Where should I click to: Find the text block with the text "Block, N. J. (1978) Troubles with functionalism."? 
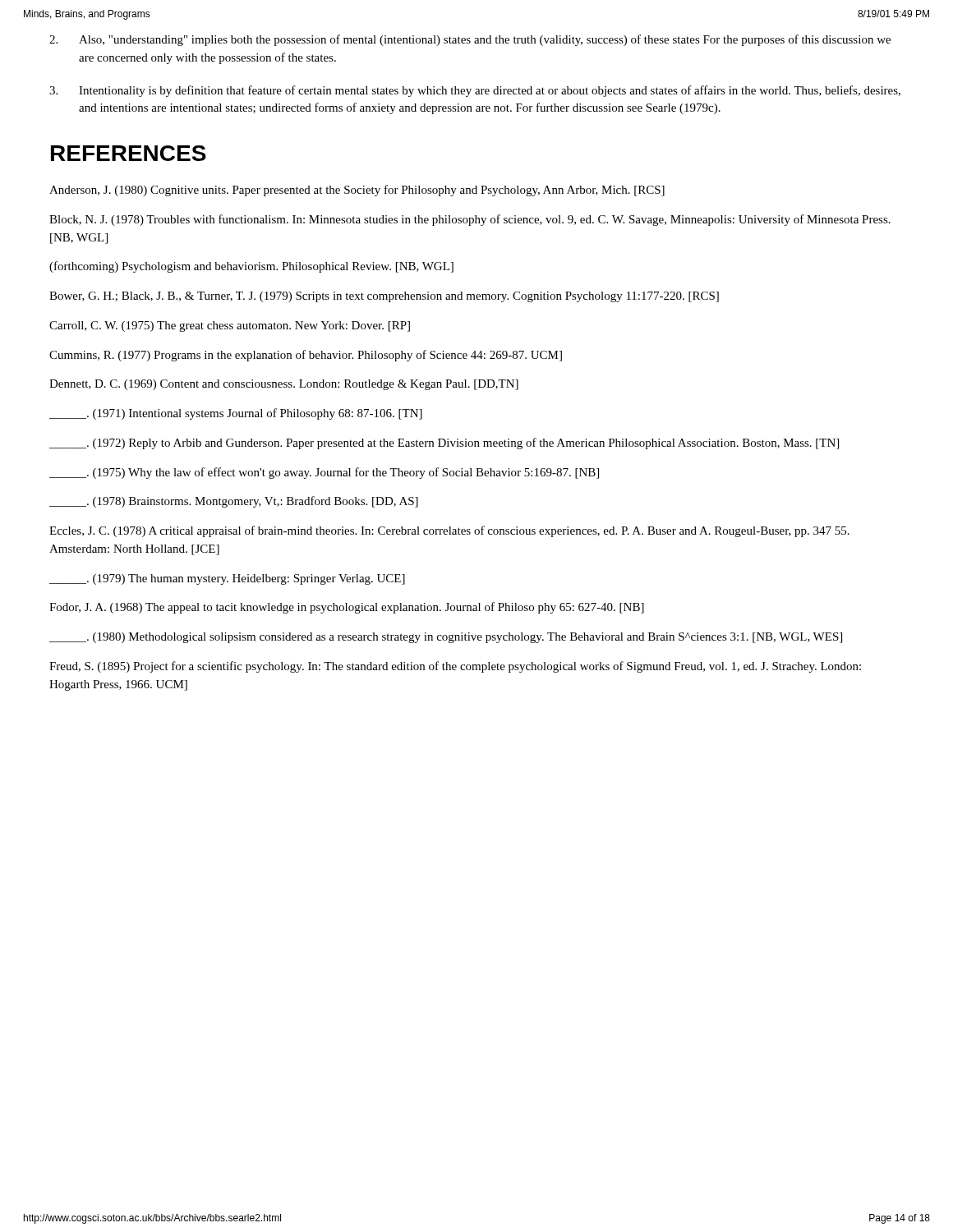(470, 228)
